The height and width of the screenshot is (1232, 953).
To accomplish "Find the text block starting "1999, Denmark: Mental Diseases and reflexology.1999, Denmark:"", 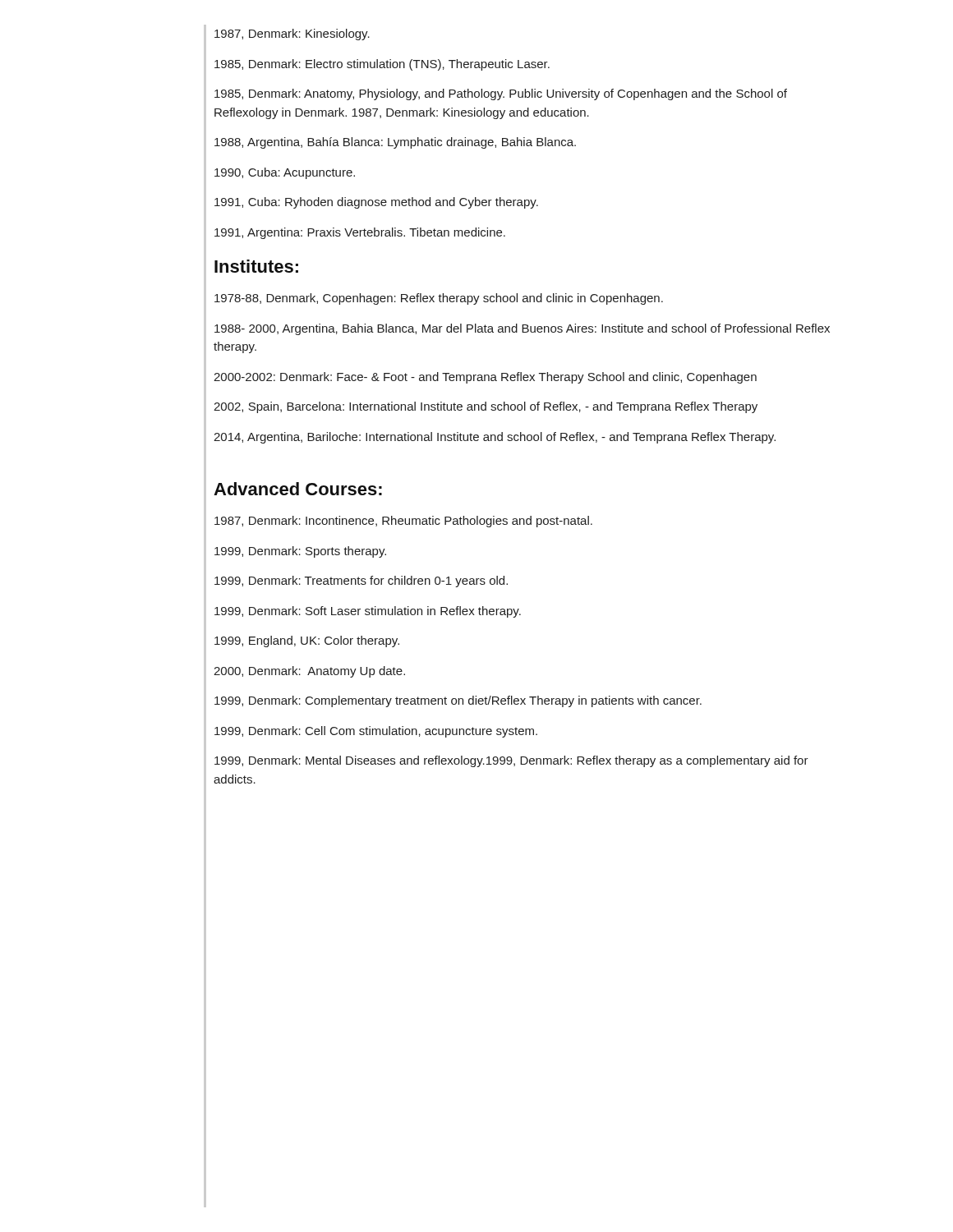I will 511,769.
